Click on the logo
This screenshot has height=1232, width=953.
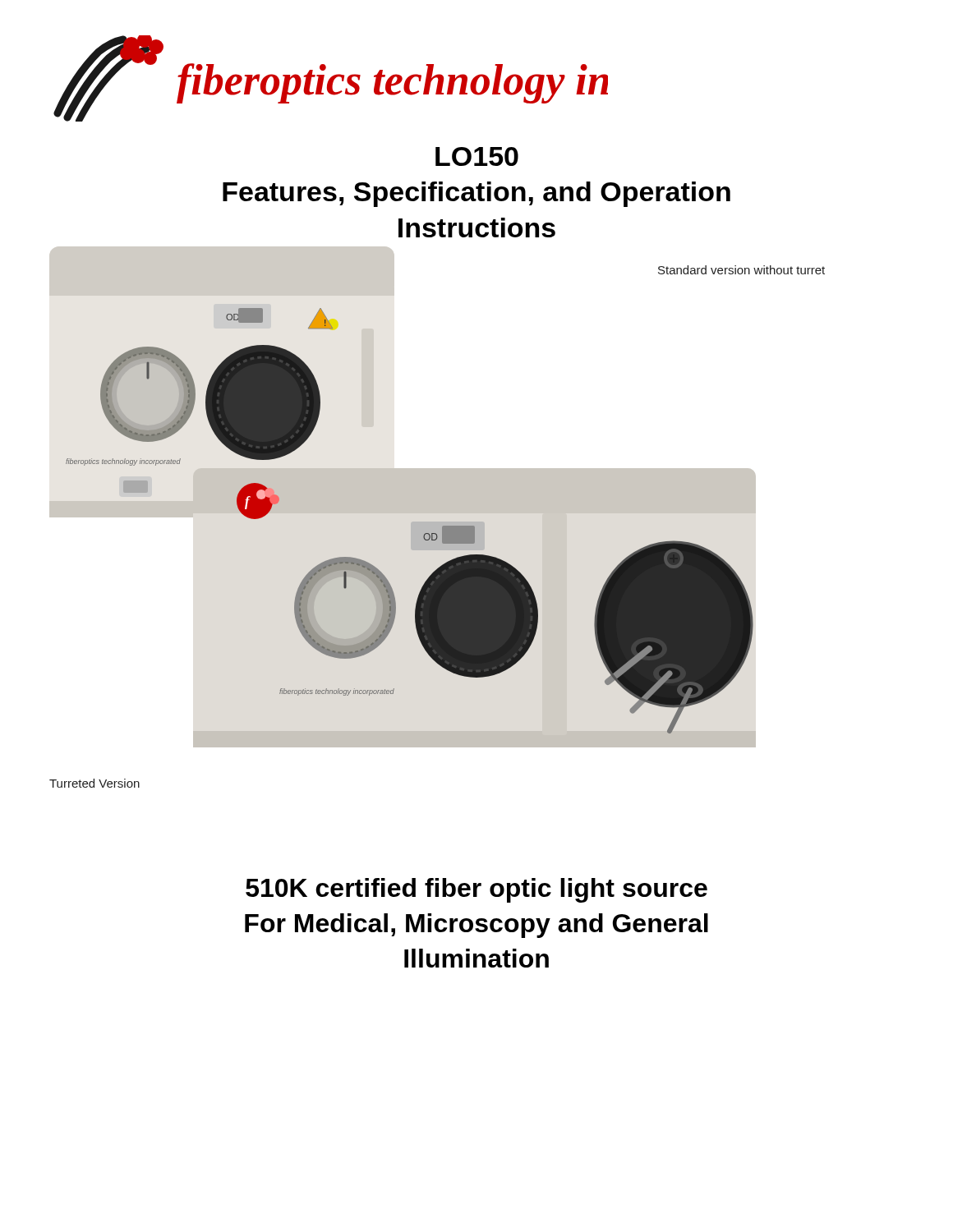(x=337, y=78)
